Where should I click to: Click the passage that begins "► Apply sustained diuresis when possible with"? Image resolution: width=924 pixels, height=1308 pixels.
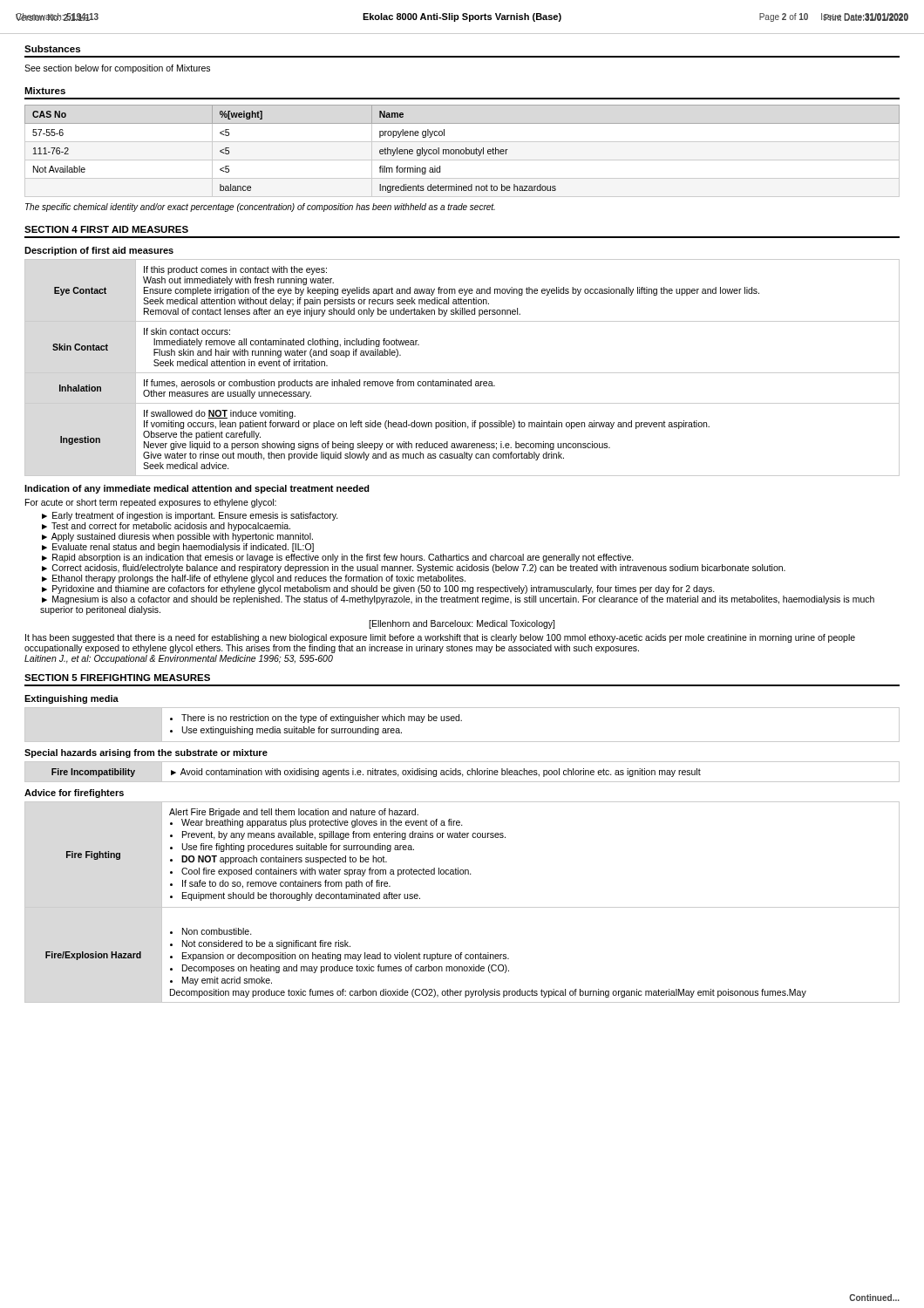coord(177,536)
